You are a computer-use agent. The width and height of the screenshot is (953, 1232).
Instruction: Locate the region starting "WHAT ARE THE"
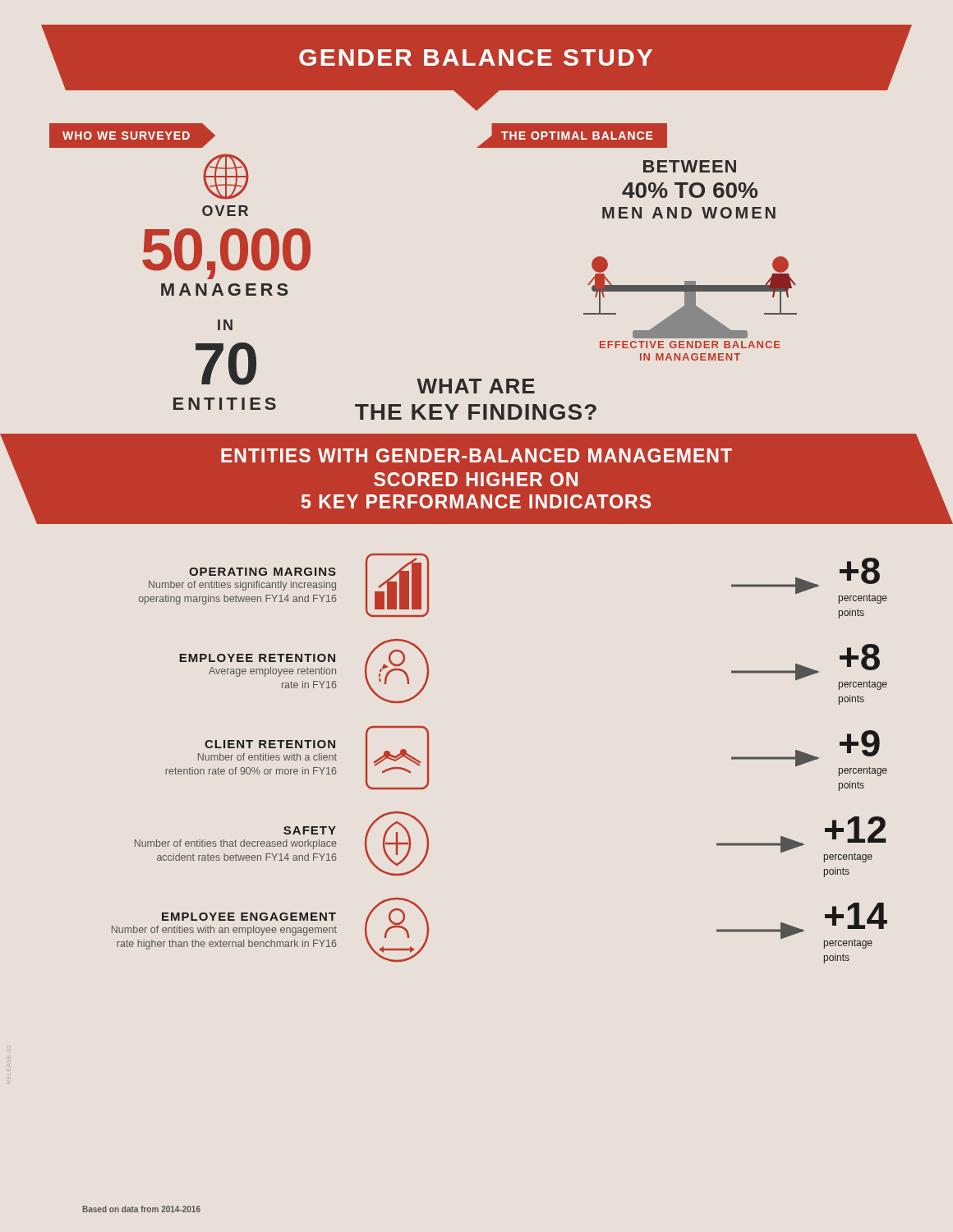coord(476,400)
